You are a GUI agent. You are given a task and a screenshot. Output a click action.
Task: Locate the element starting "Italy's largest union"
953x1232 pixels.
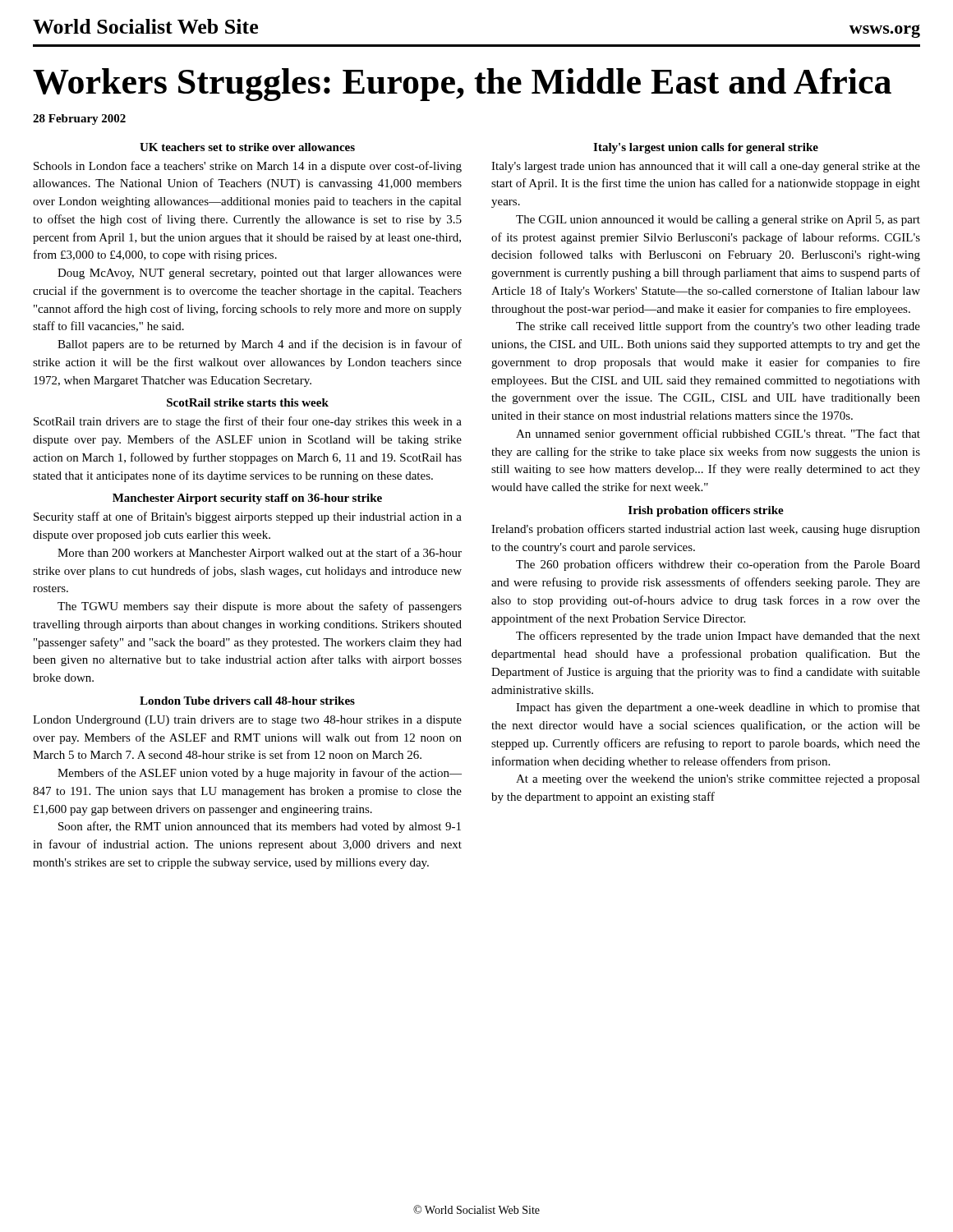706,147
